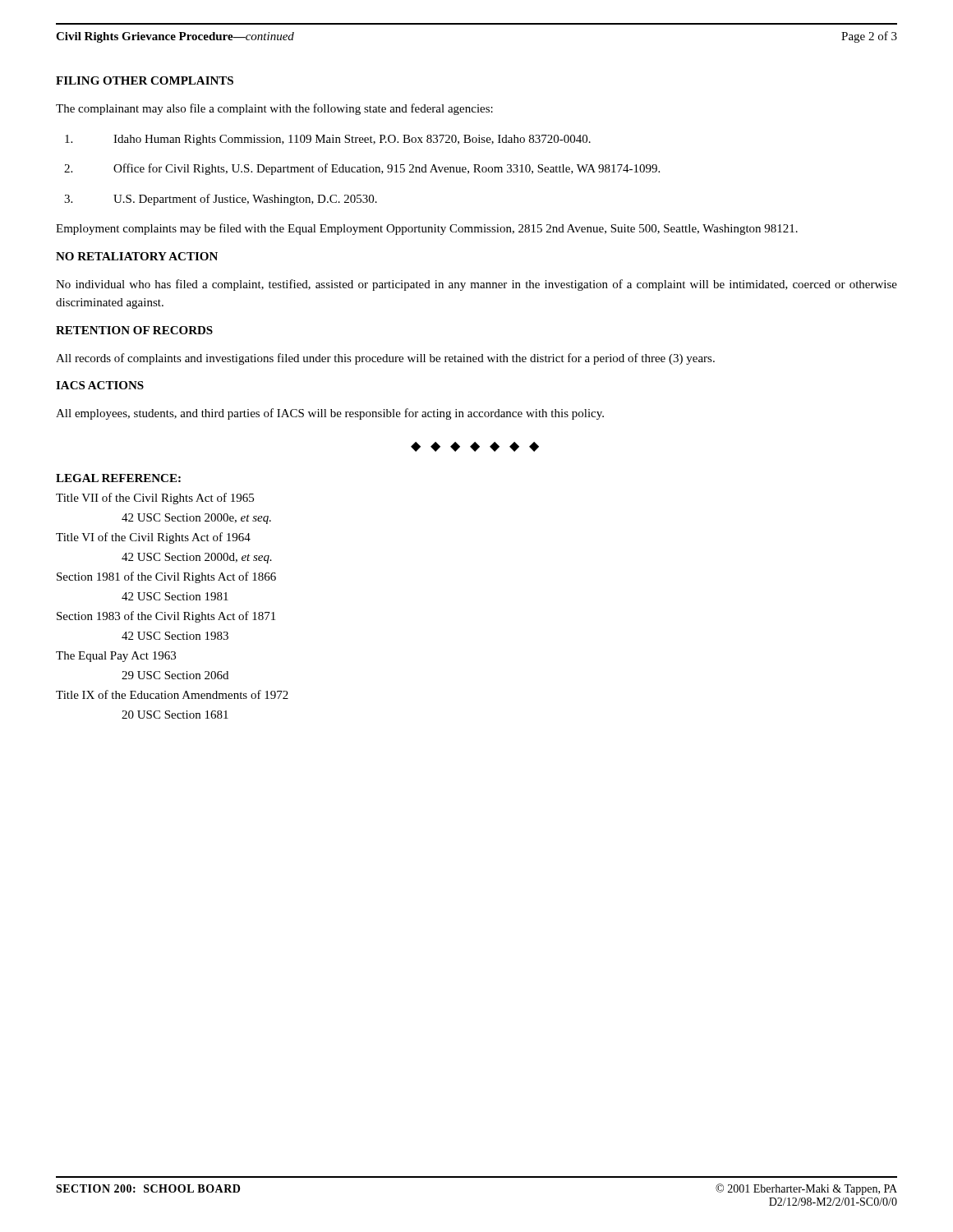Image resolution: width=953 pixels, height=1232 pixels.
Task: Click on the section header that reads "IACS ACTIONS"
Action: coord(100,385)
